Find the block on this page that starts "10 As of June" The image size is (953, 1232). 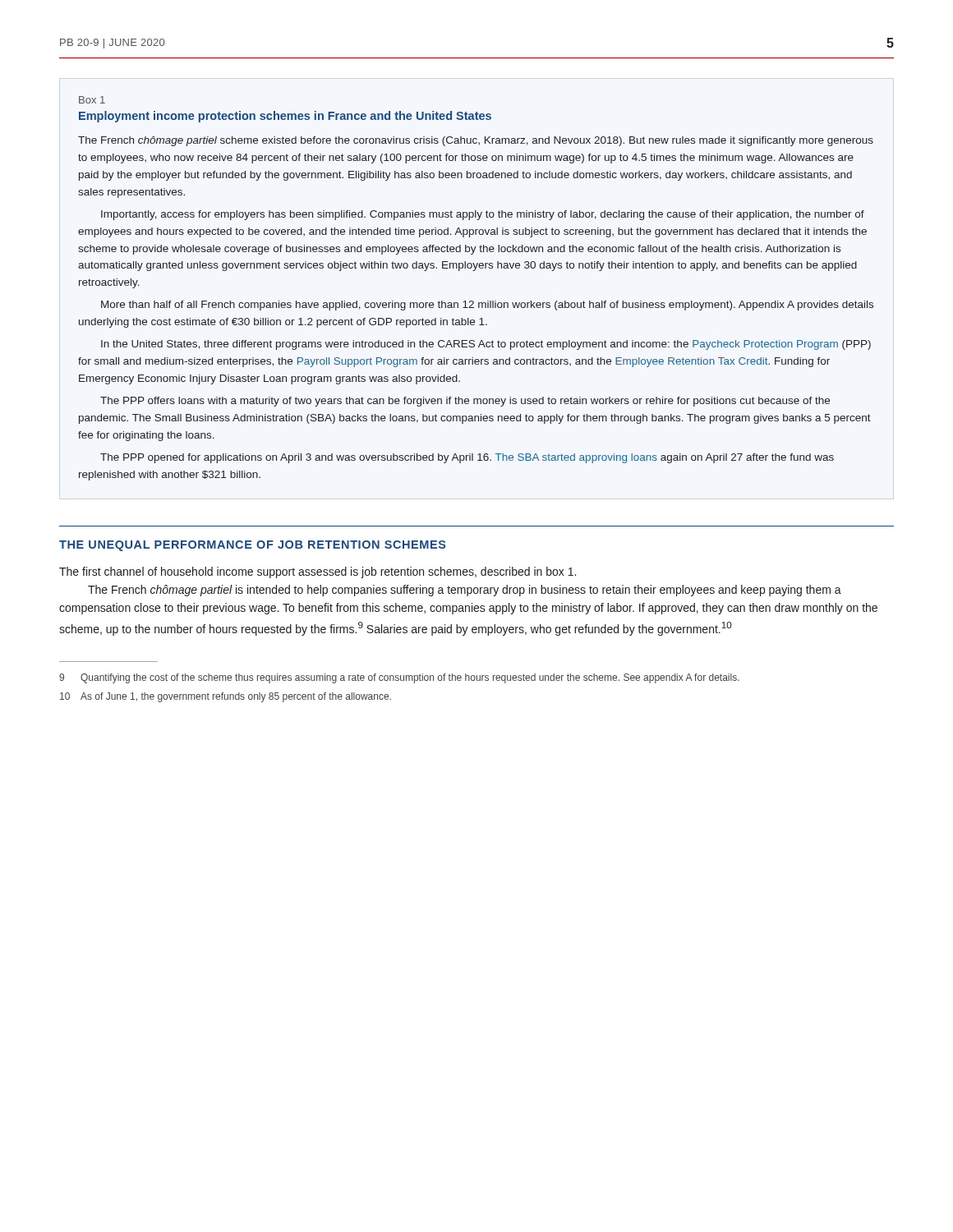[225, 696]
